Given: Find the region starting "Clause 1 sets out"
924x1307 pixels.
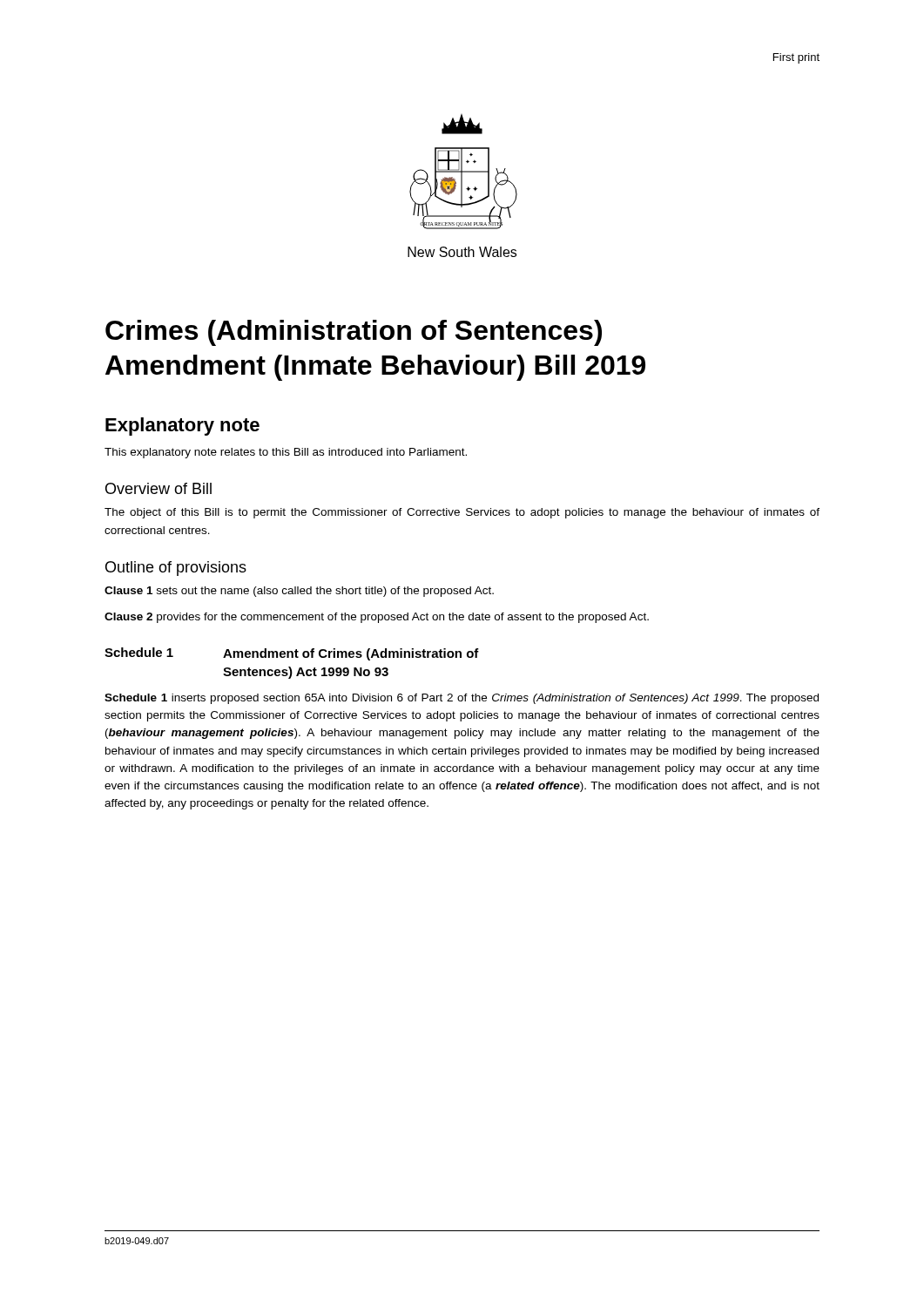Looking at the screenshot, I should tap(300, 590).
